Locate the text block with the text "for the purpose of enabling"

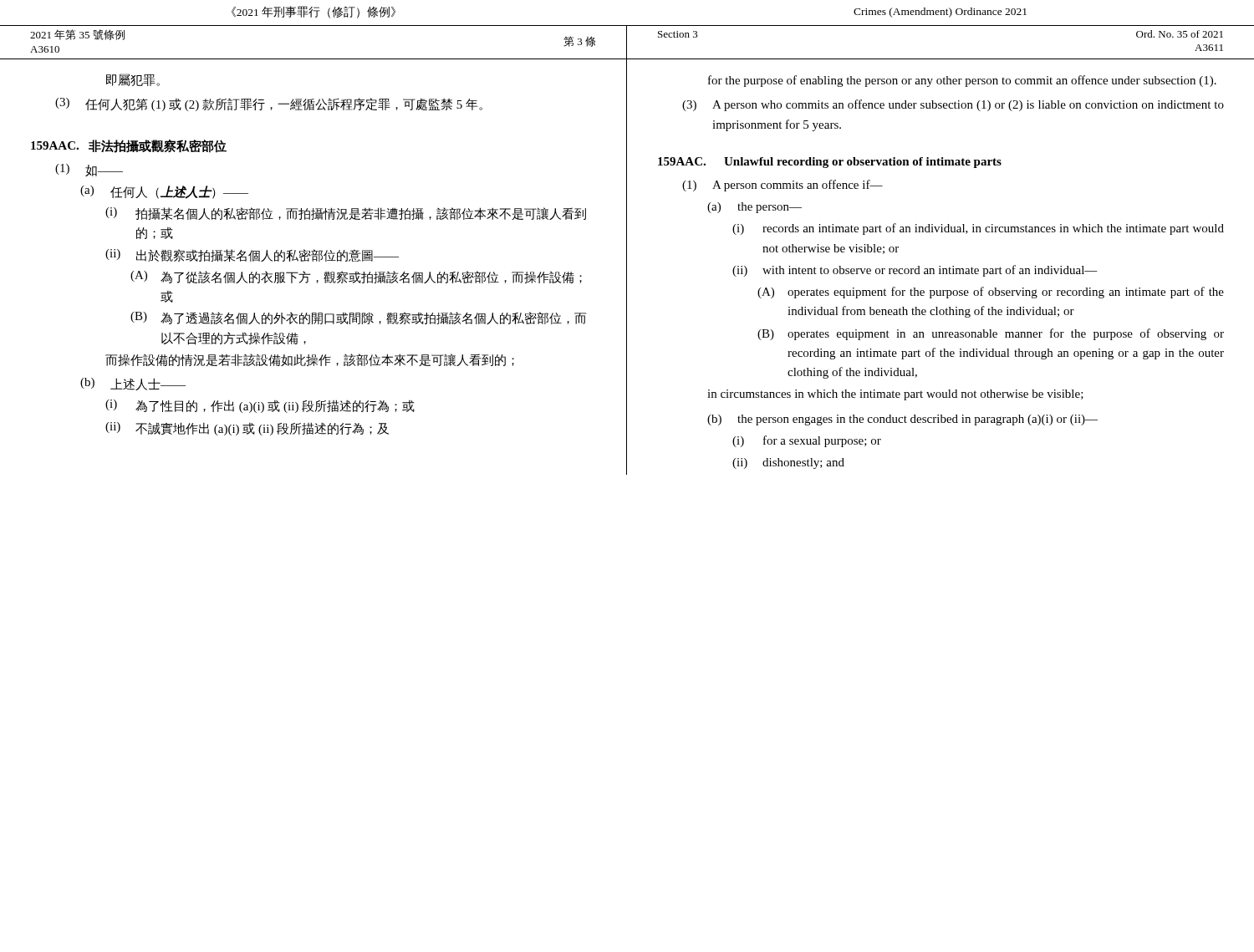pos(962,80)
